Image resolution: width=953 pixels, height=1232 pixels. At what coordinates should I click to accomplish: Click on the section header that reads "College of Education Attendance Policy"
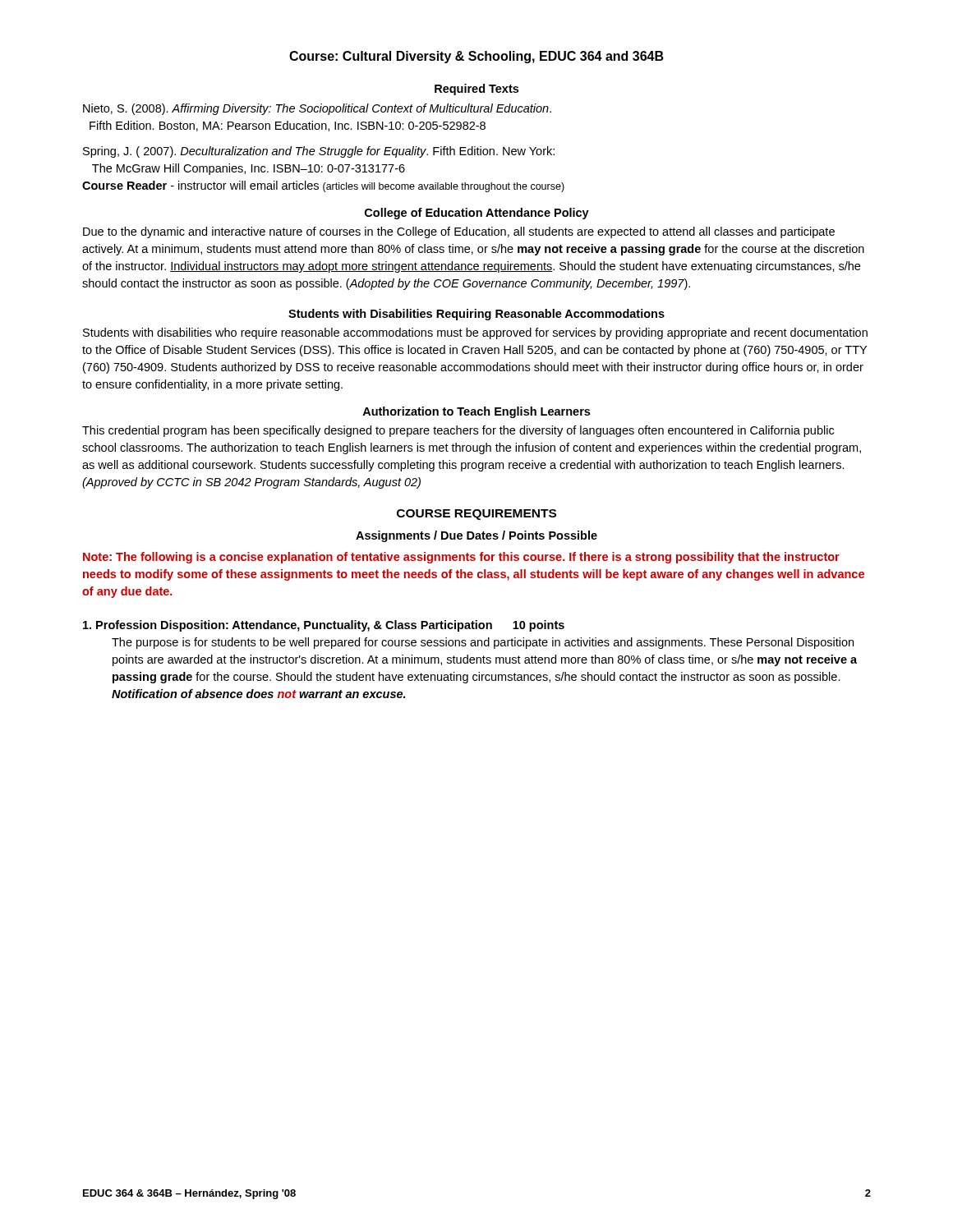pos(476,213)
